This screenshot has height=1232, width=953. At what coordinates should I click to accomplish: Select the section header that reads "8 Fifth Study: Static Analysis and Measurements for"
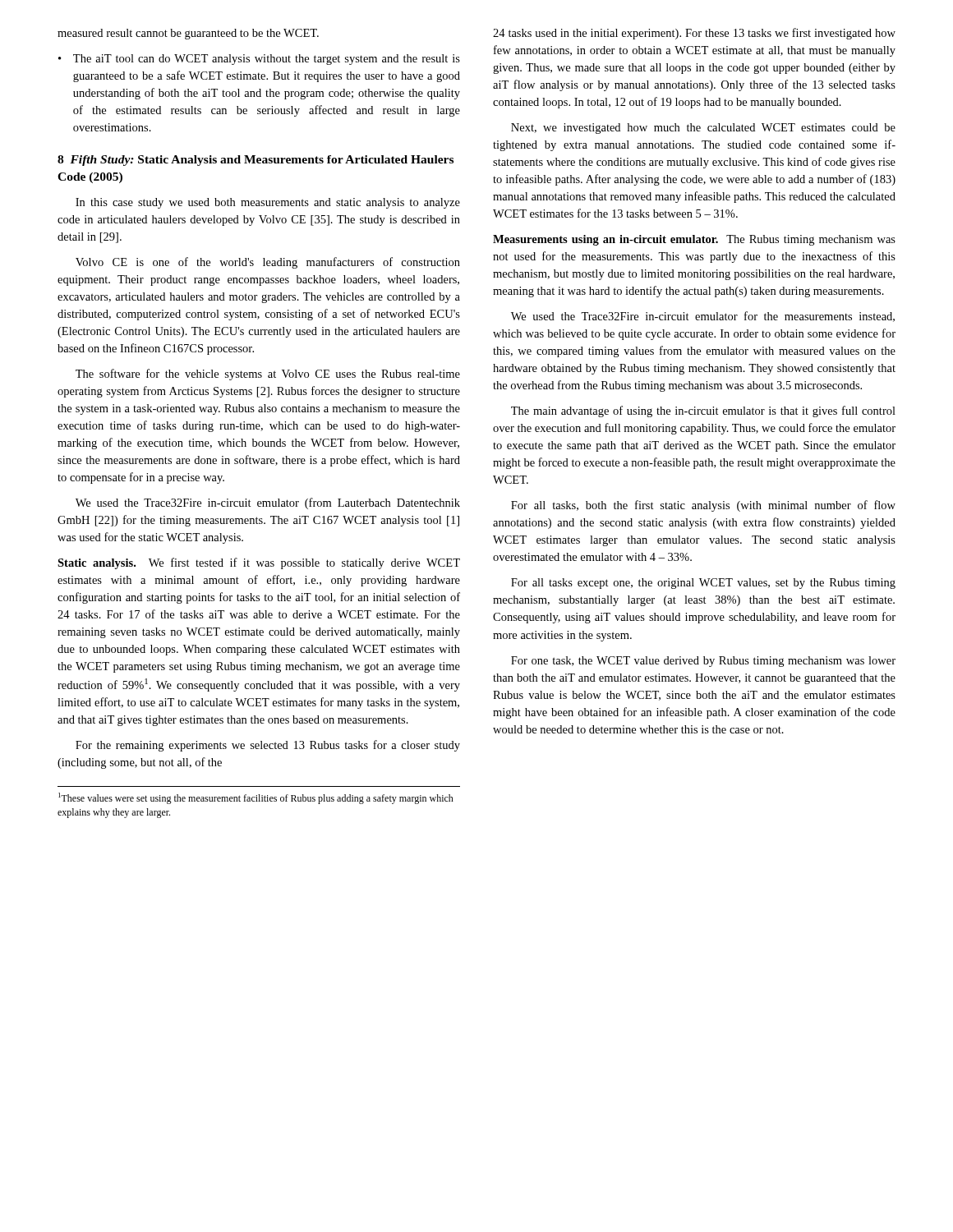256,168
